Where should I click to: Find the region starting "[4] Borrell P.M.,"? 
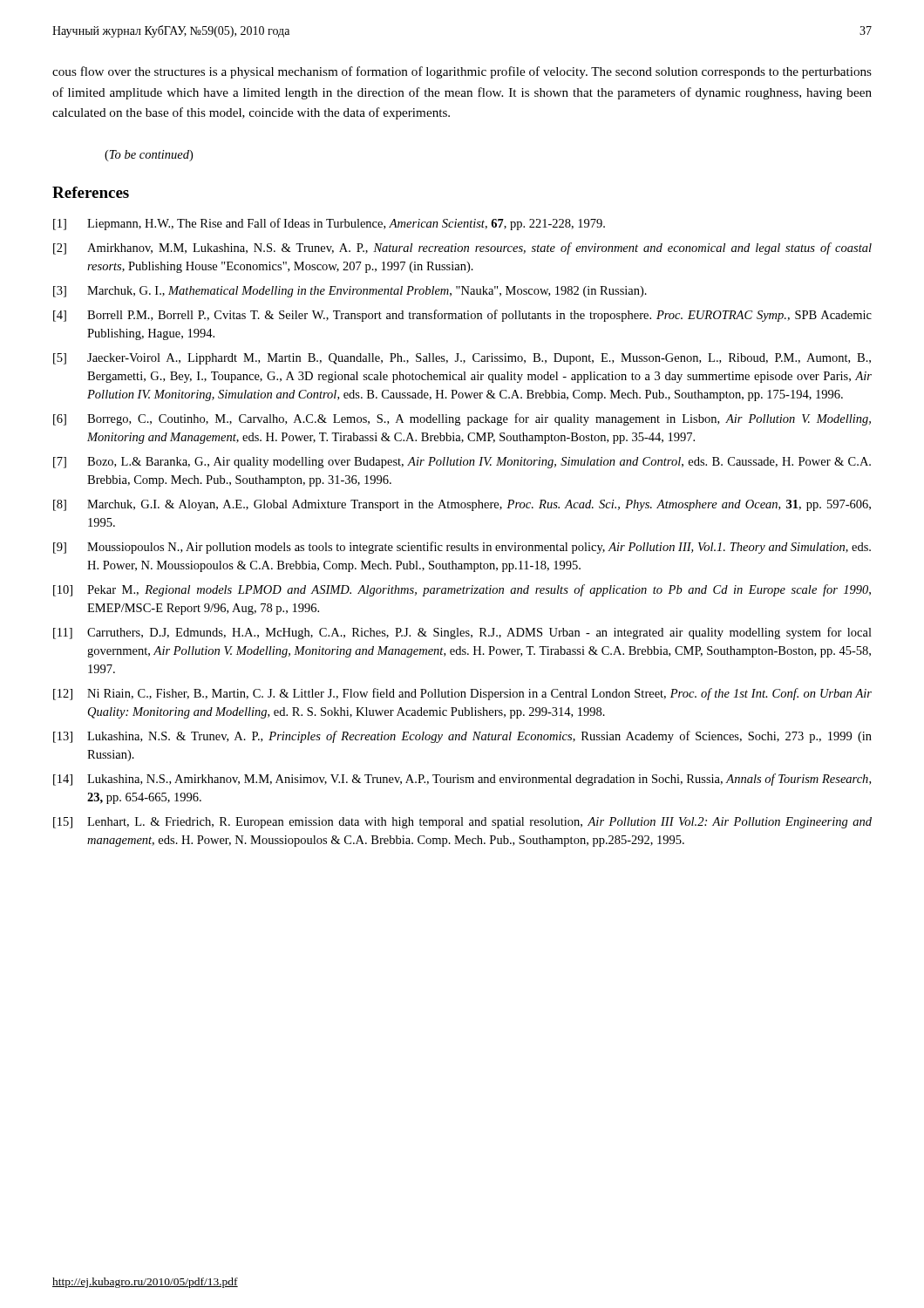point(462,324)
